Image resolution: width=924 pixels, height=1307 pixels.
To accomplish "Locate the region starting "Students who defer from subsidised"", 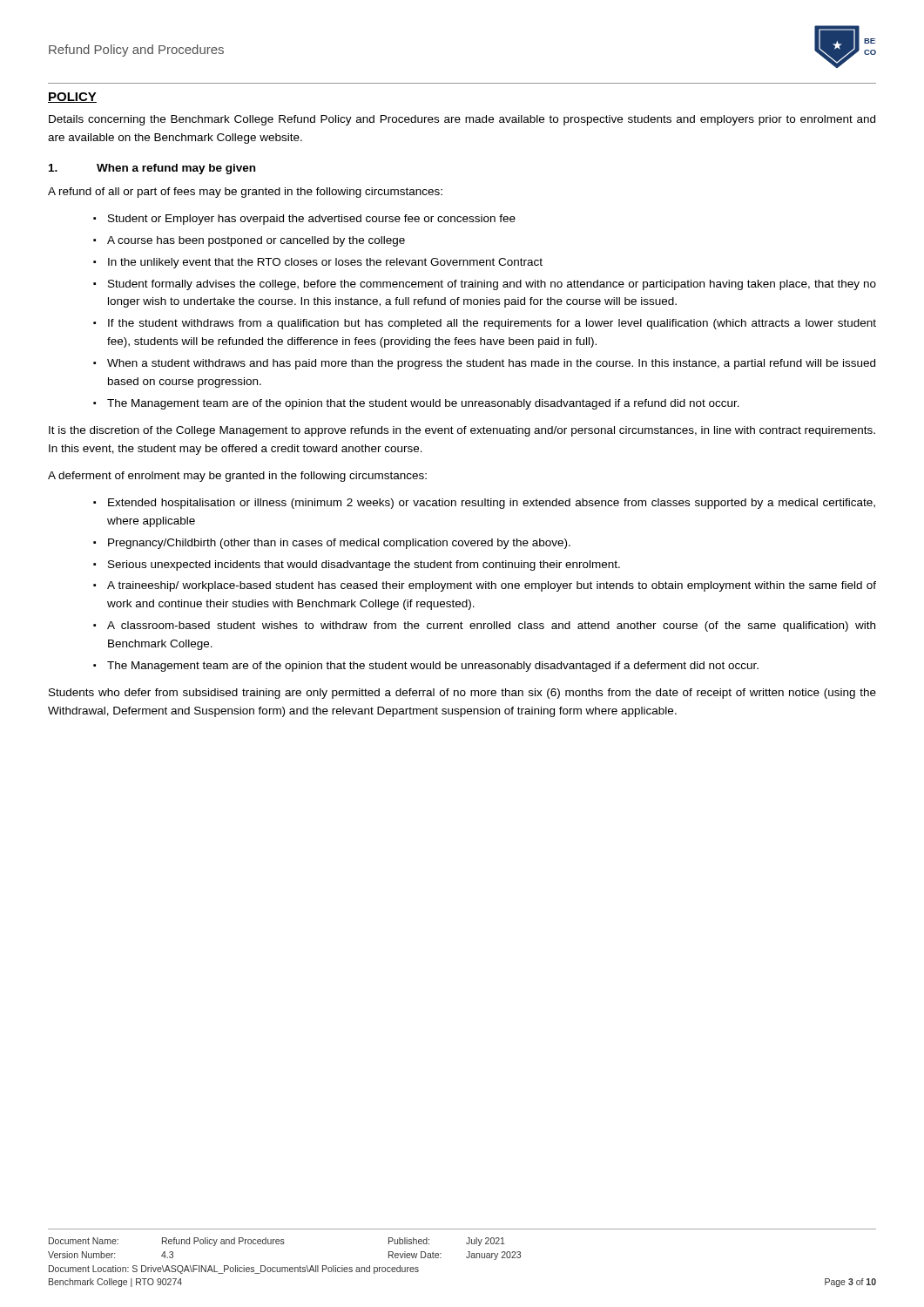I will tap(462, 701).
